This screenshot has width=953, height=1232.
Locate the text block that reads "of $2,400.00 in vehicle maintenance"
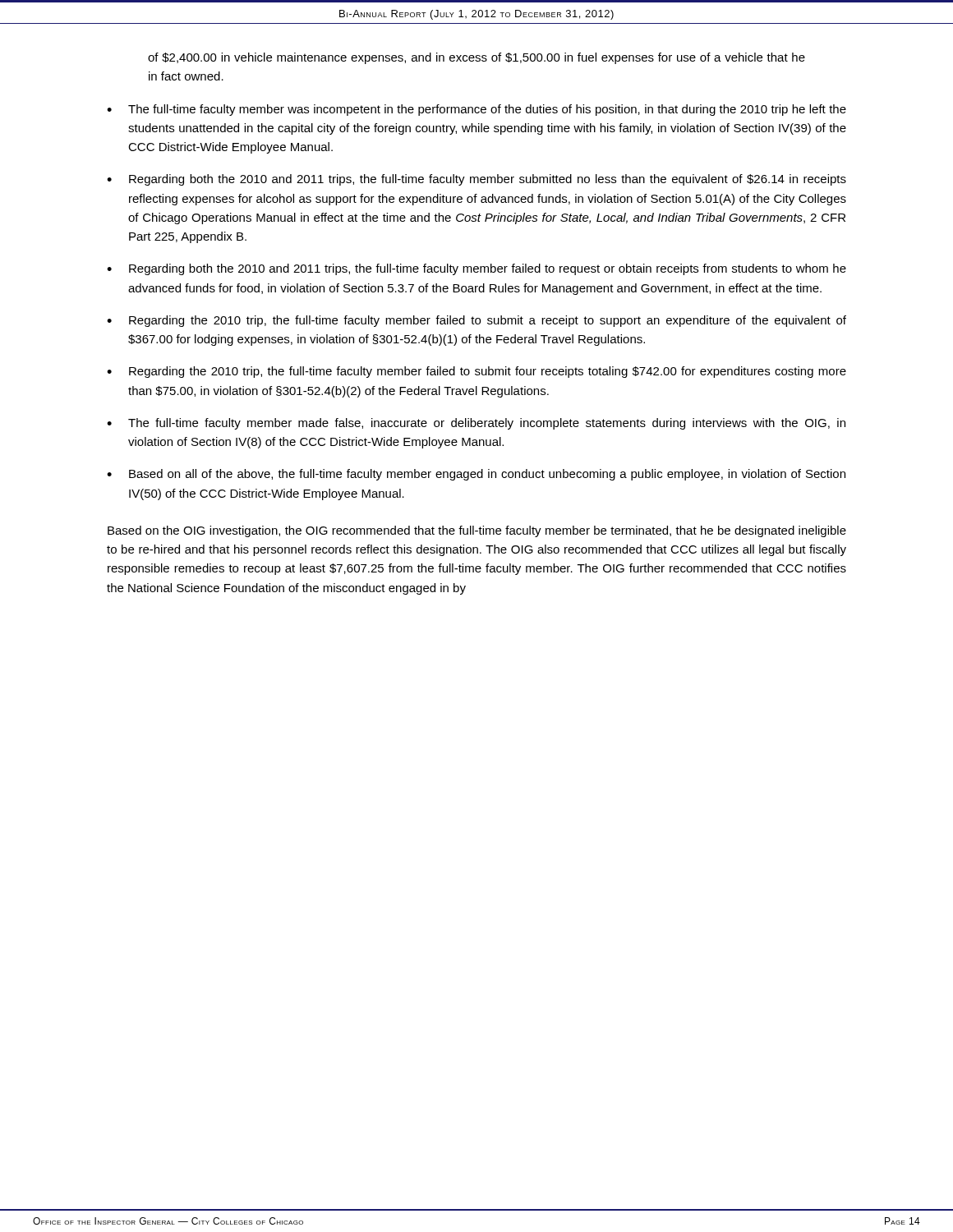[476, 67]
